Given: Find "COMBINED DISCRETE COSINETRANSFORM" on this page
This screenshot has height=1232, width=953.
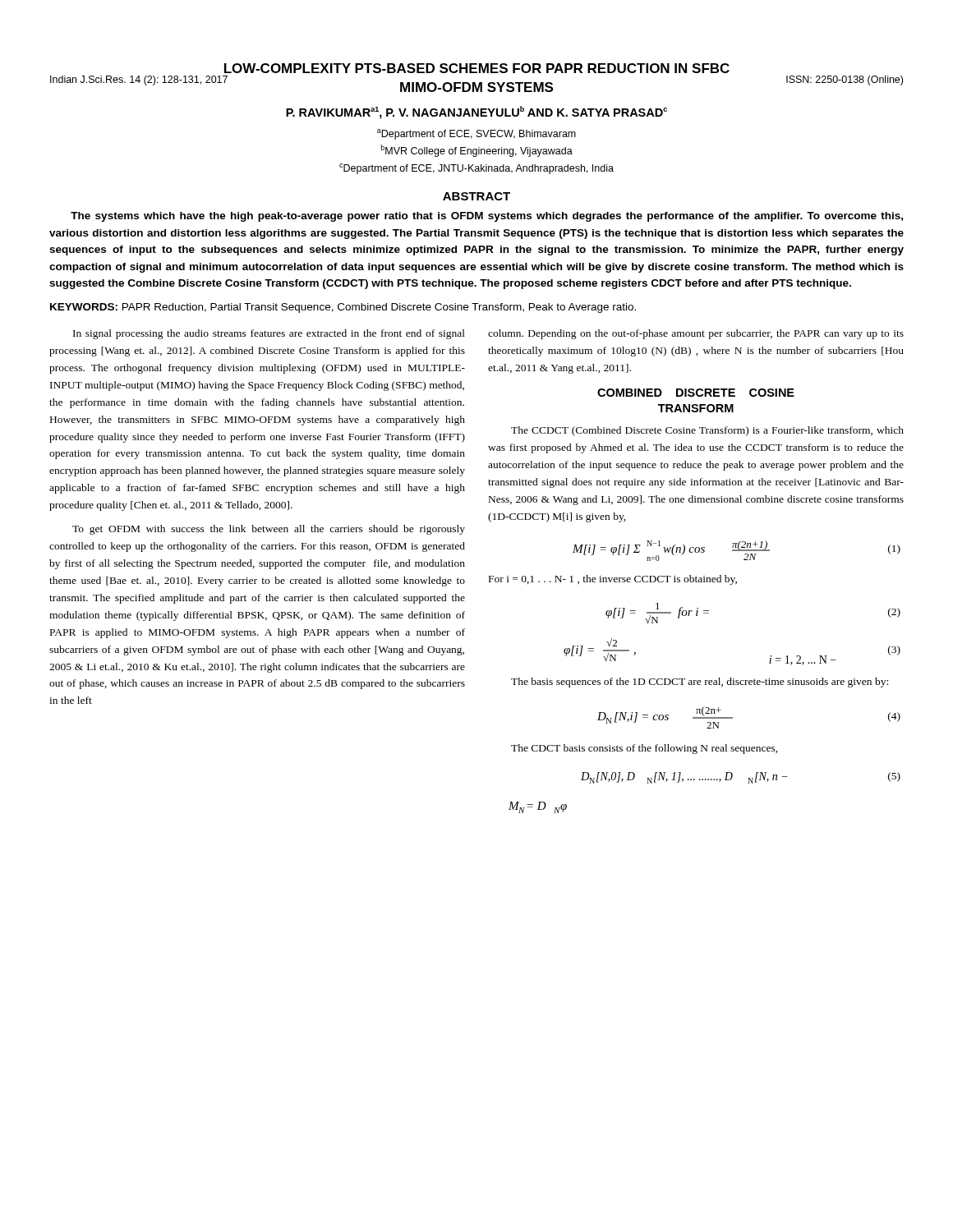Looking at the screenshot, I should pyautogui.click(x=696, y=400).
